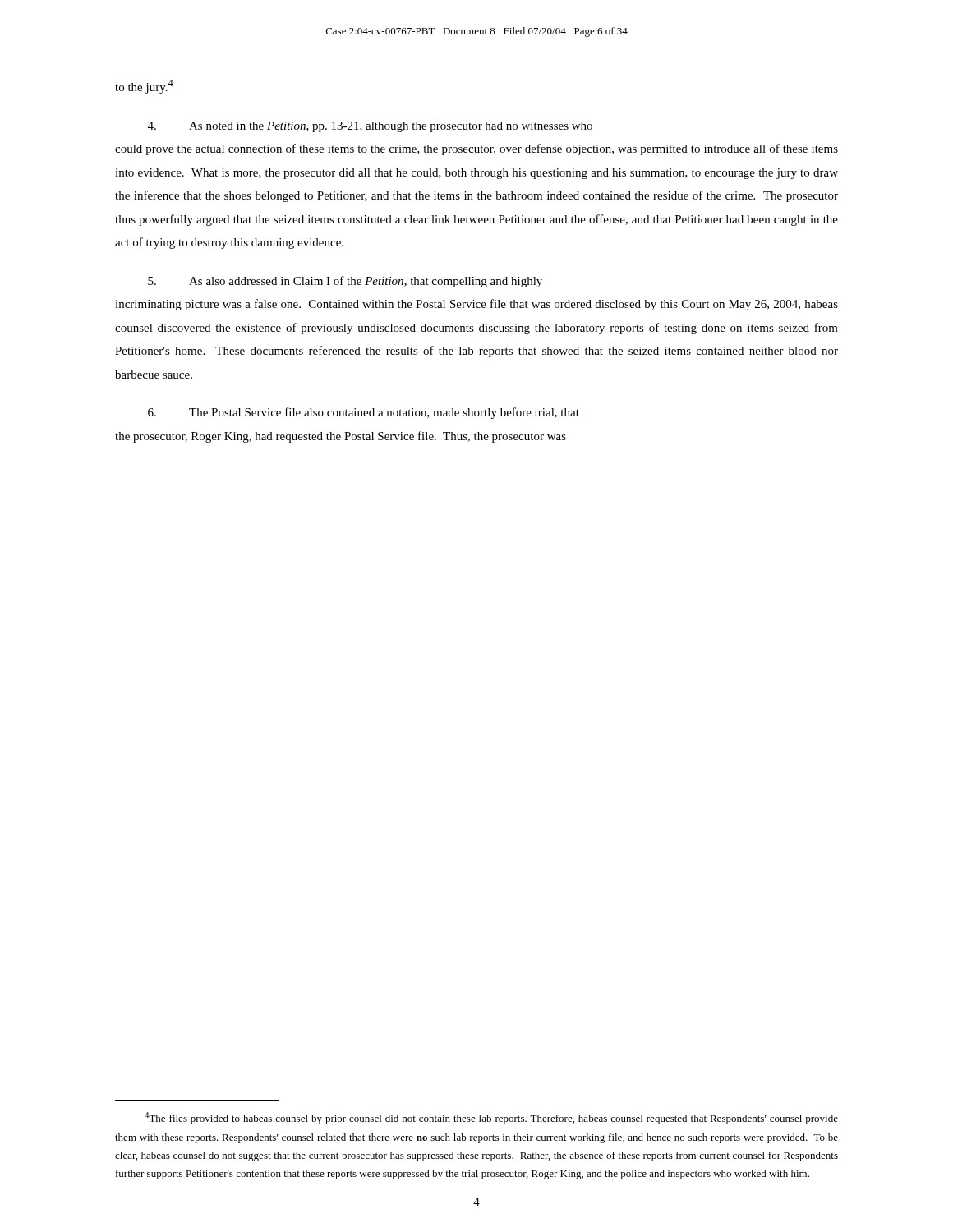
Task: Navigate to the region starting "to the jury.4"
Action: (x=144, y=85)
